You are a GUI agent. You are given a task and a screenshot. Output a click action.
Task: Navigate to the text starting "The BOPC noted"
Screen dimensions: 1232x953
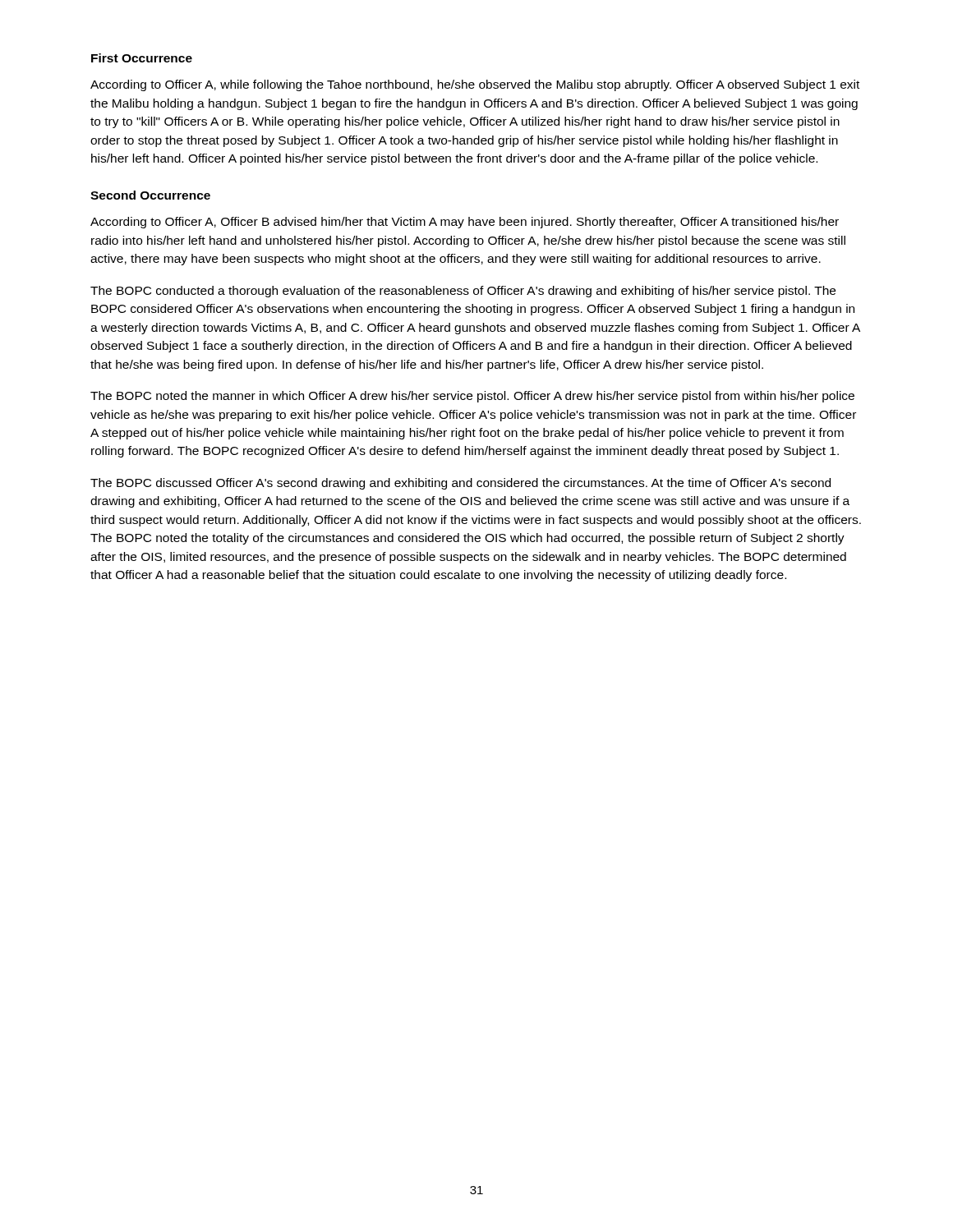click(x=473, y=423)
